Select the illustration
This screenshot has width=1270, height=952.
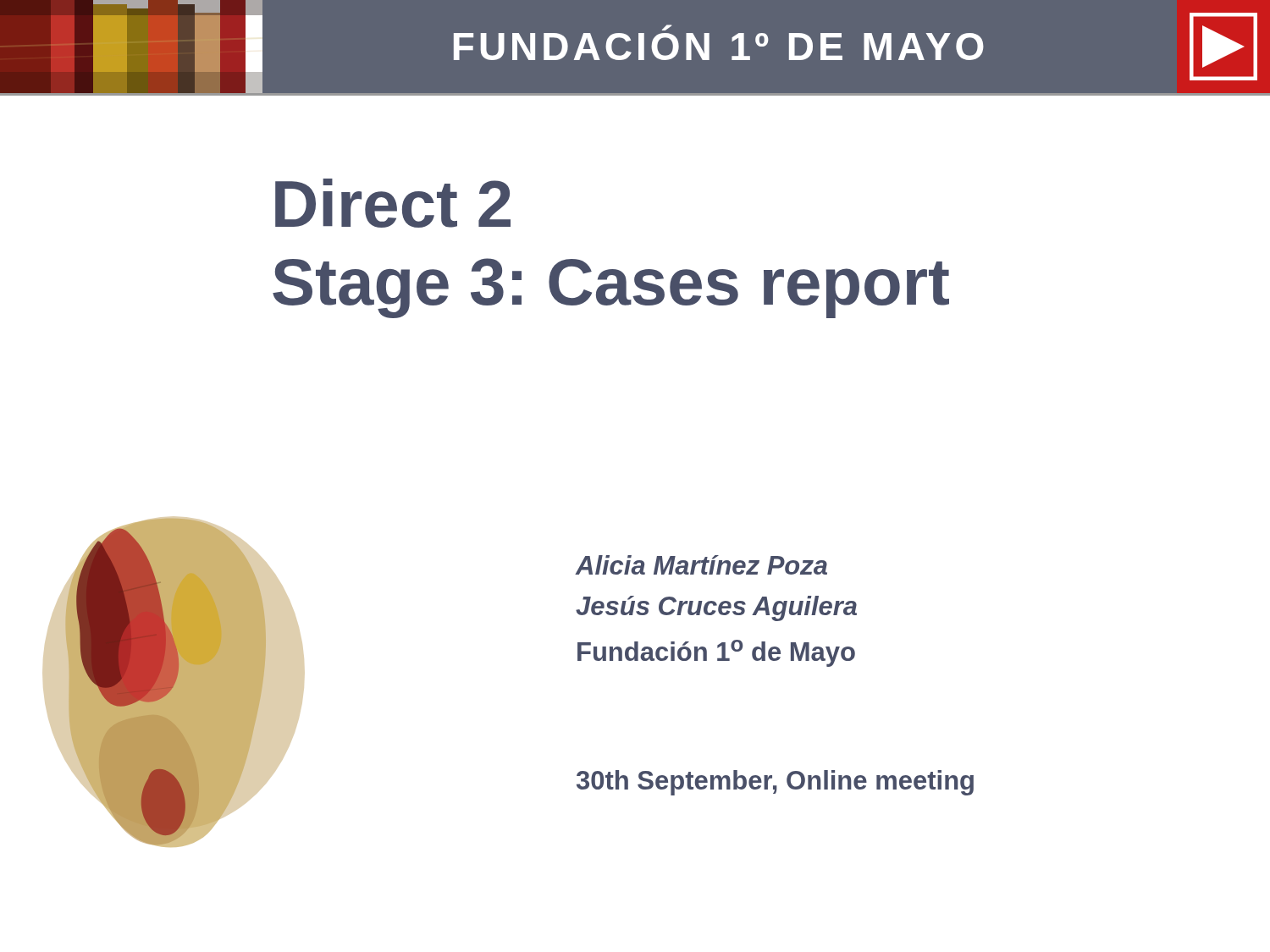point(174,673)
